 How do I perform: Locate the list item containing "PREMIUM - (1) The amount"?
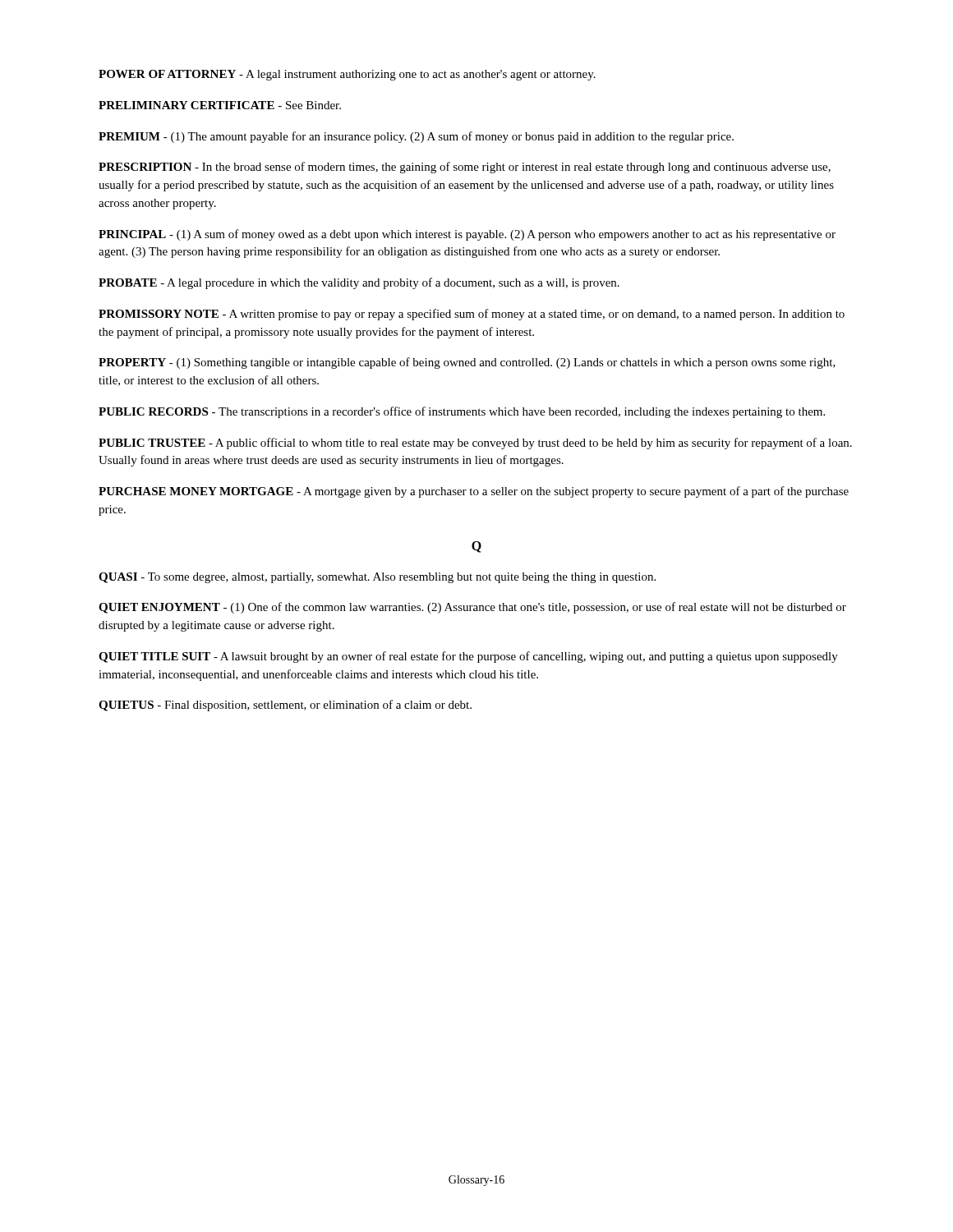pyautogui.click(x=417, y=136)
